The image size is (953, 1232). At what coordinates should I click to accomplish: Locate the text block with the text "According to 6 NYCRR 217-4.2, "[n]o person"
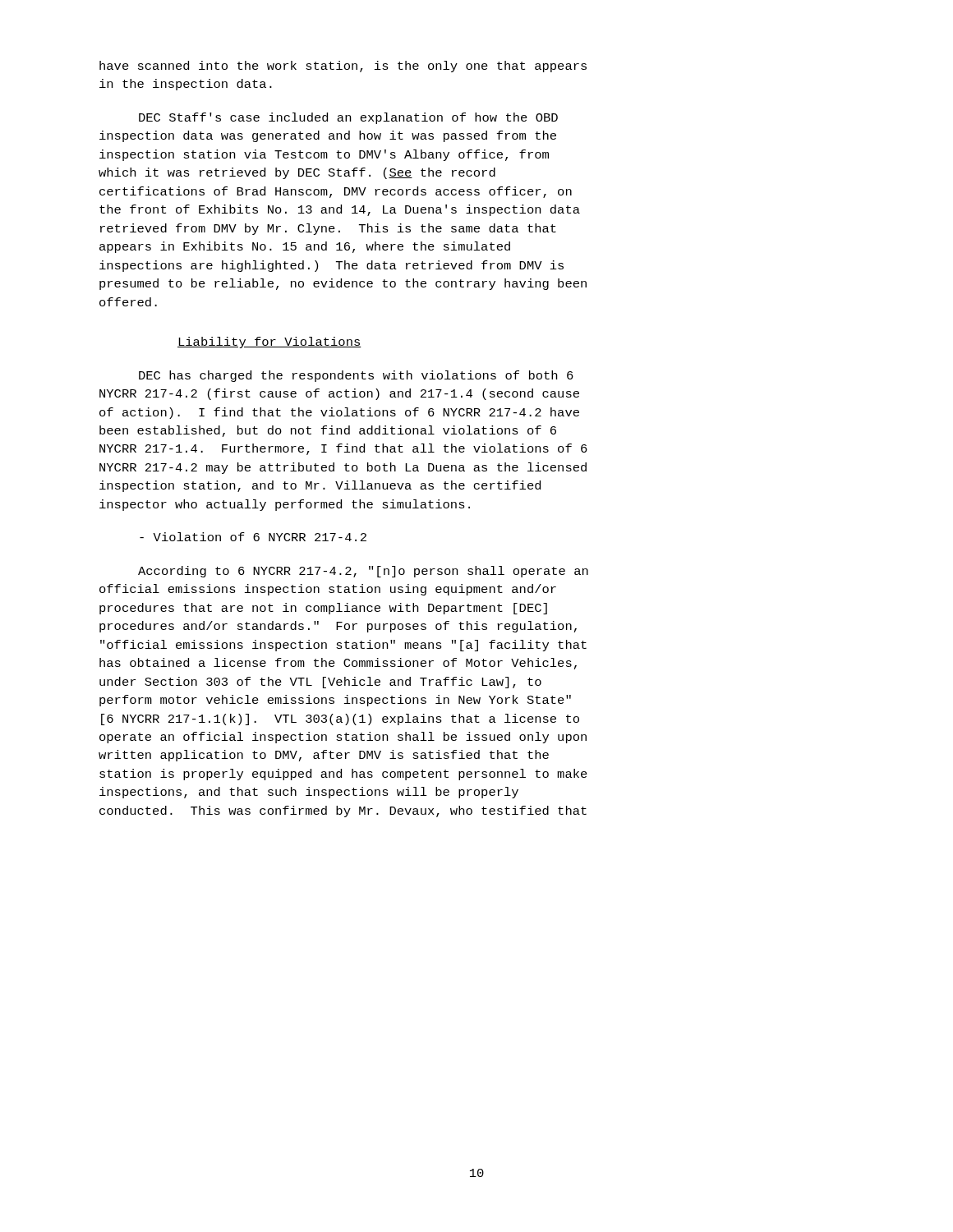coord(344,691)
